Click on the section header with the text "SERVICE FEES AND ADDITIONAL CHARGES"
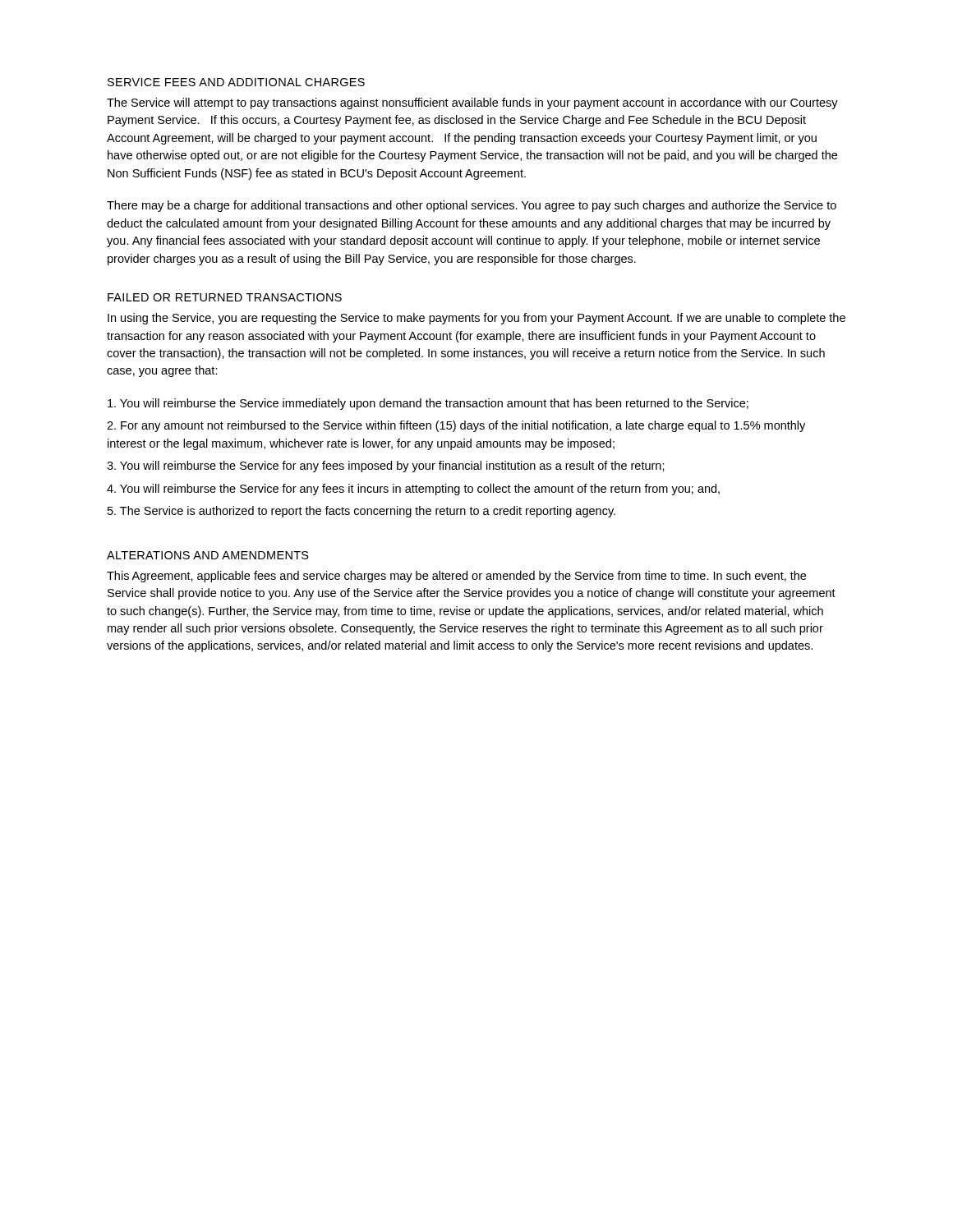The height and width of the screenshot is (1232, 953). [x=236, y=83]
